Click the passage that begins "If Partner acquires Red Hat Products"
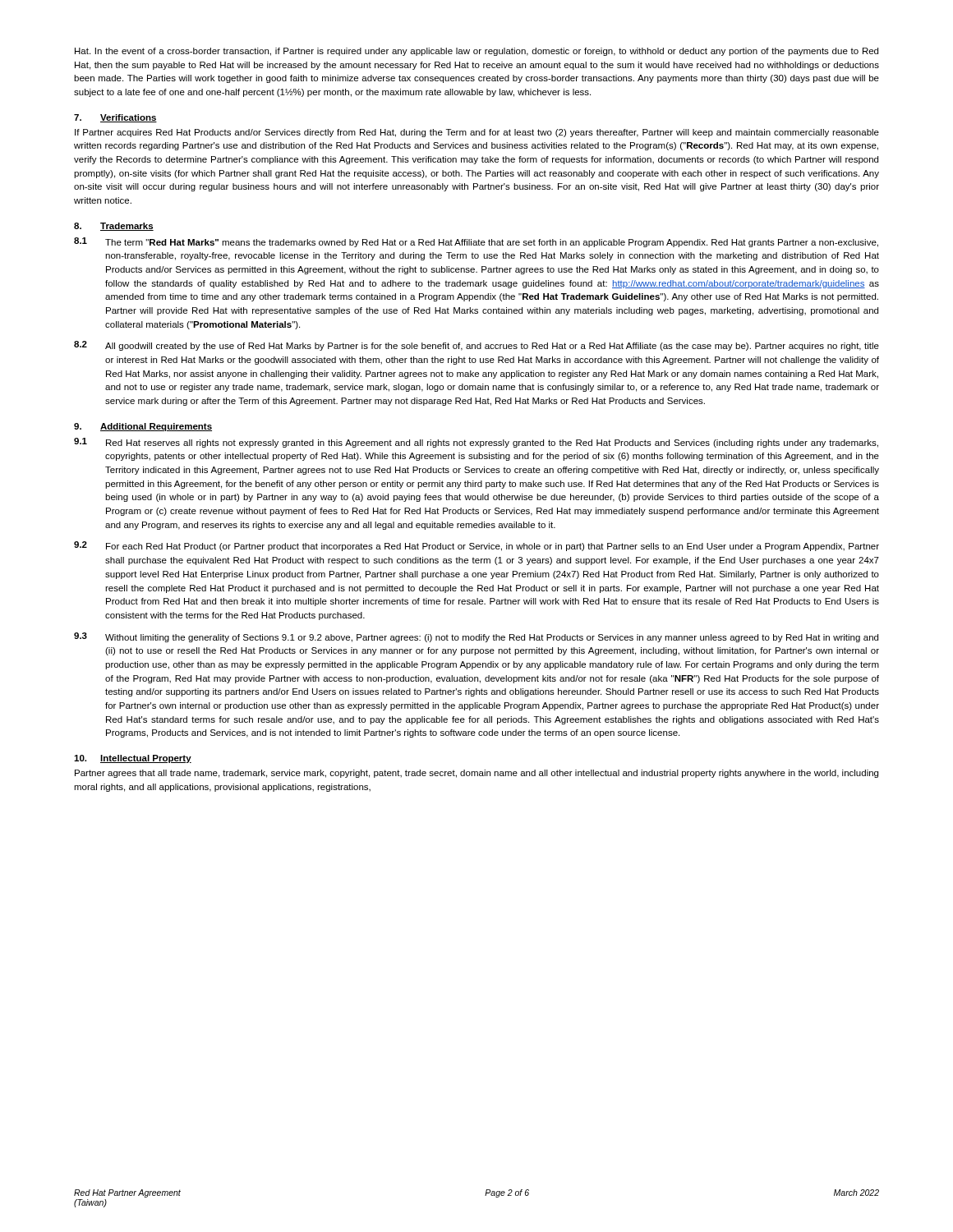Image resolution: width=953 pixels, height=1232 pixels. tap(476, 166)
